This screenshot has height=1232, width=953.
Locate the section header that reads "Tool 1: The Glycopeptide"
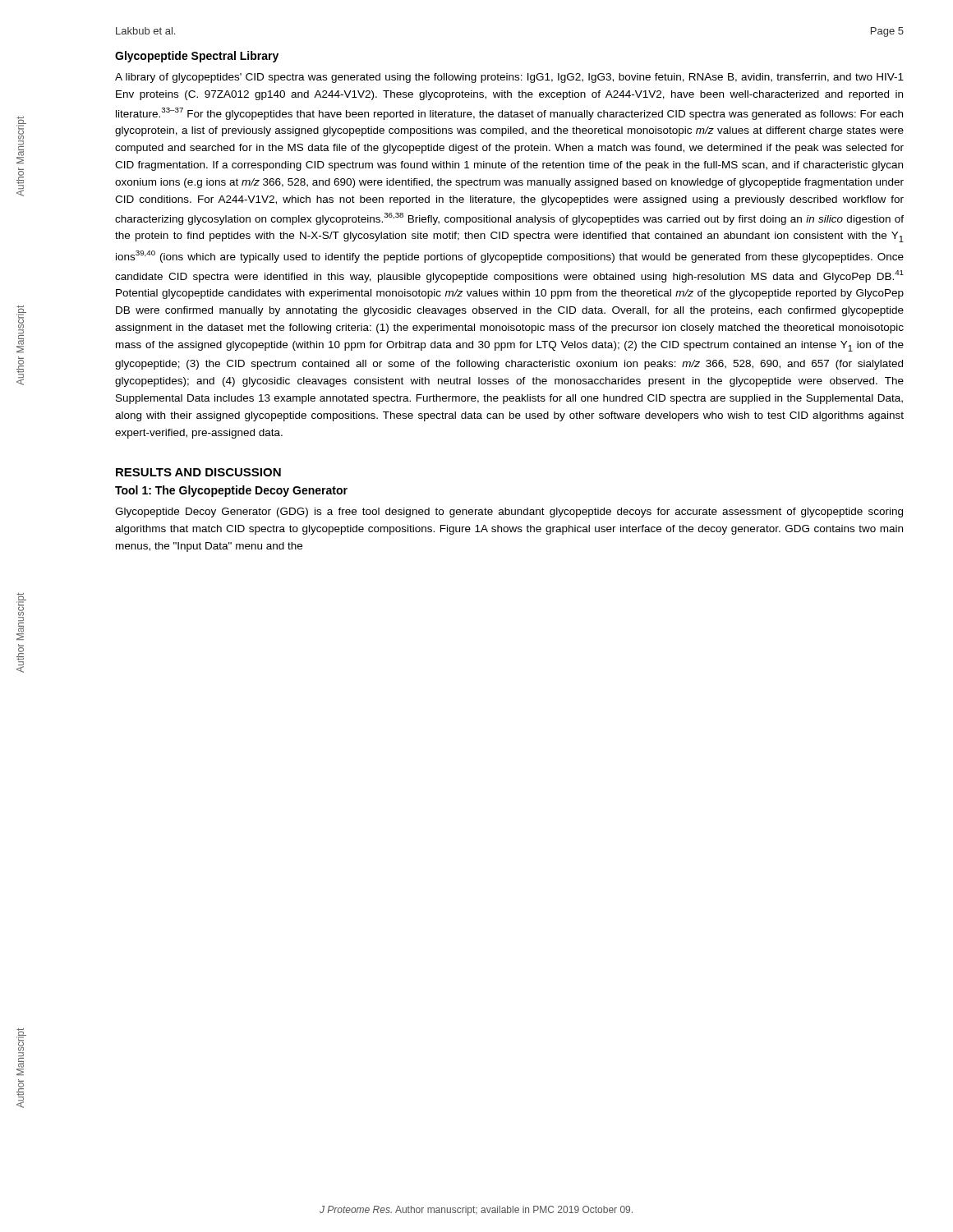coord(231,490)
